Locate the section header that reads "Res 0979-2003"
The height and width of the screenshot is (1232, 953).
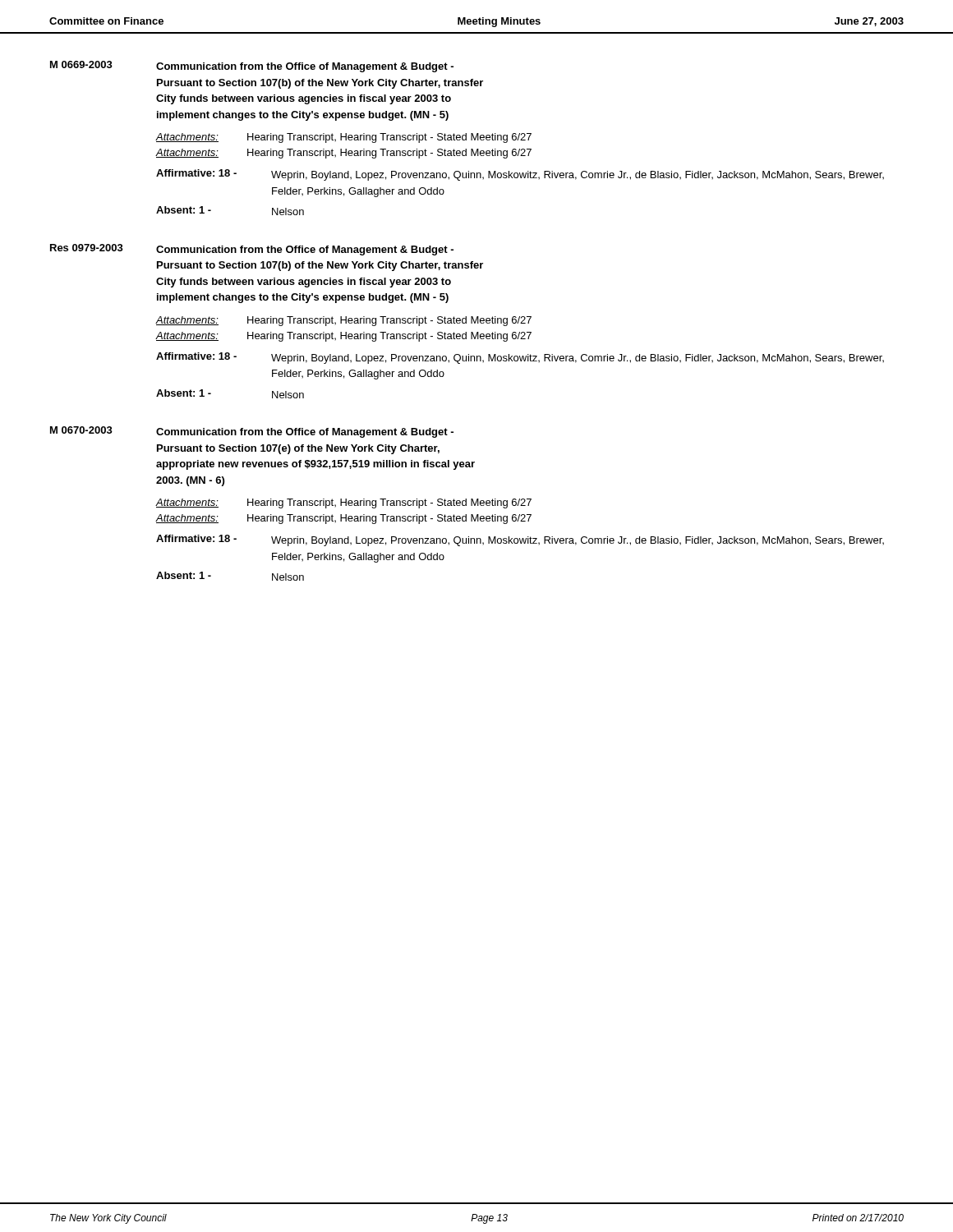86,247
